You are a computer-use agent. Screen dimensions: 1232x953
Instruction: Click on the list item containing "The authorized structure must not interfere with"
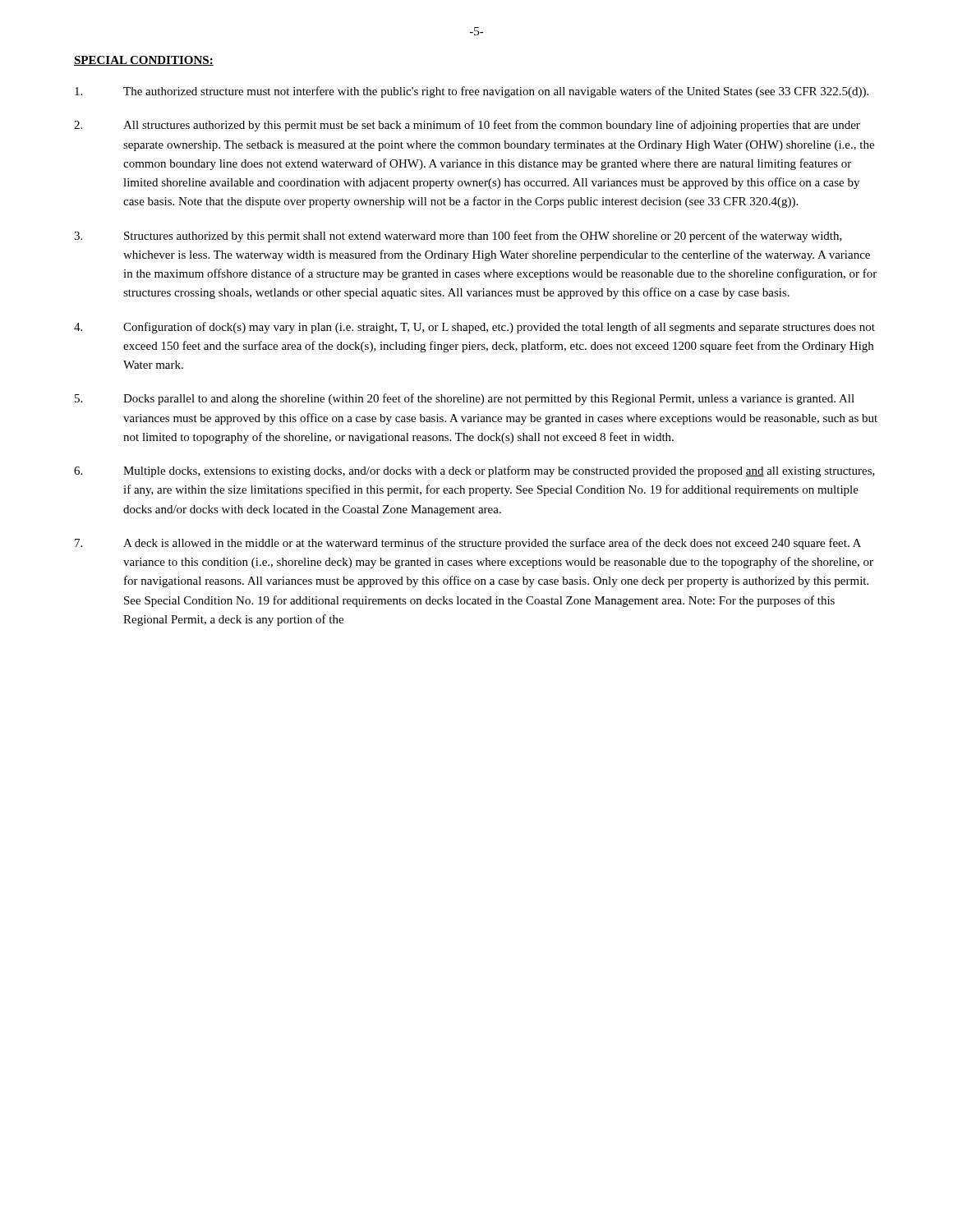(x=476, y=92)
